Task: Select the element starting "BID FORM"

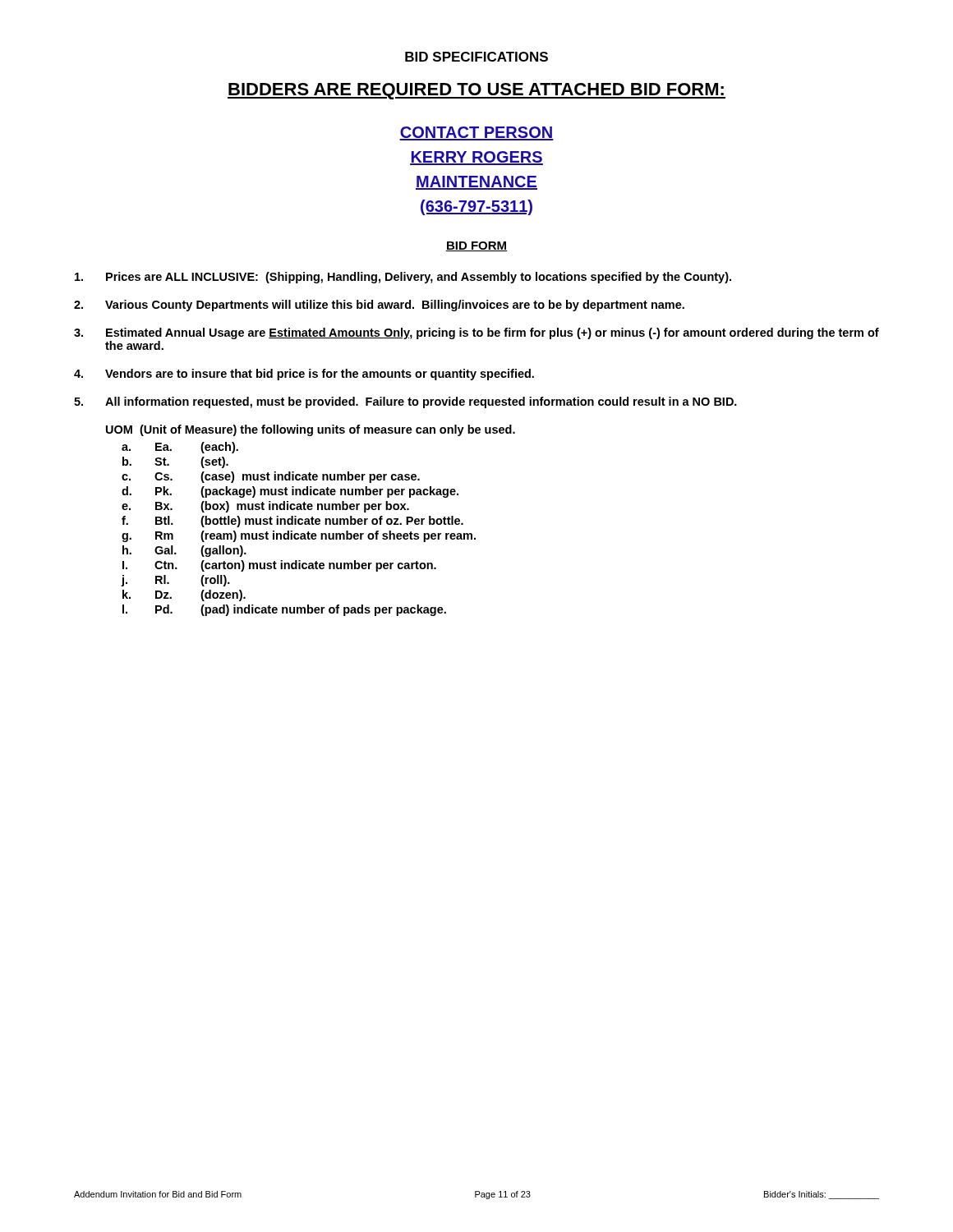Action: pyautogui.click(x=476, y=245)
